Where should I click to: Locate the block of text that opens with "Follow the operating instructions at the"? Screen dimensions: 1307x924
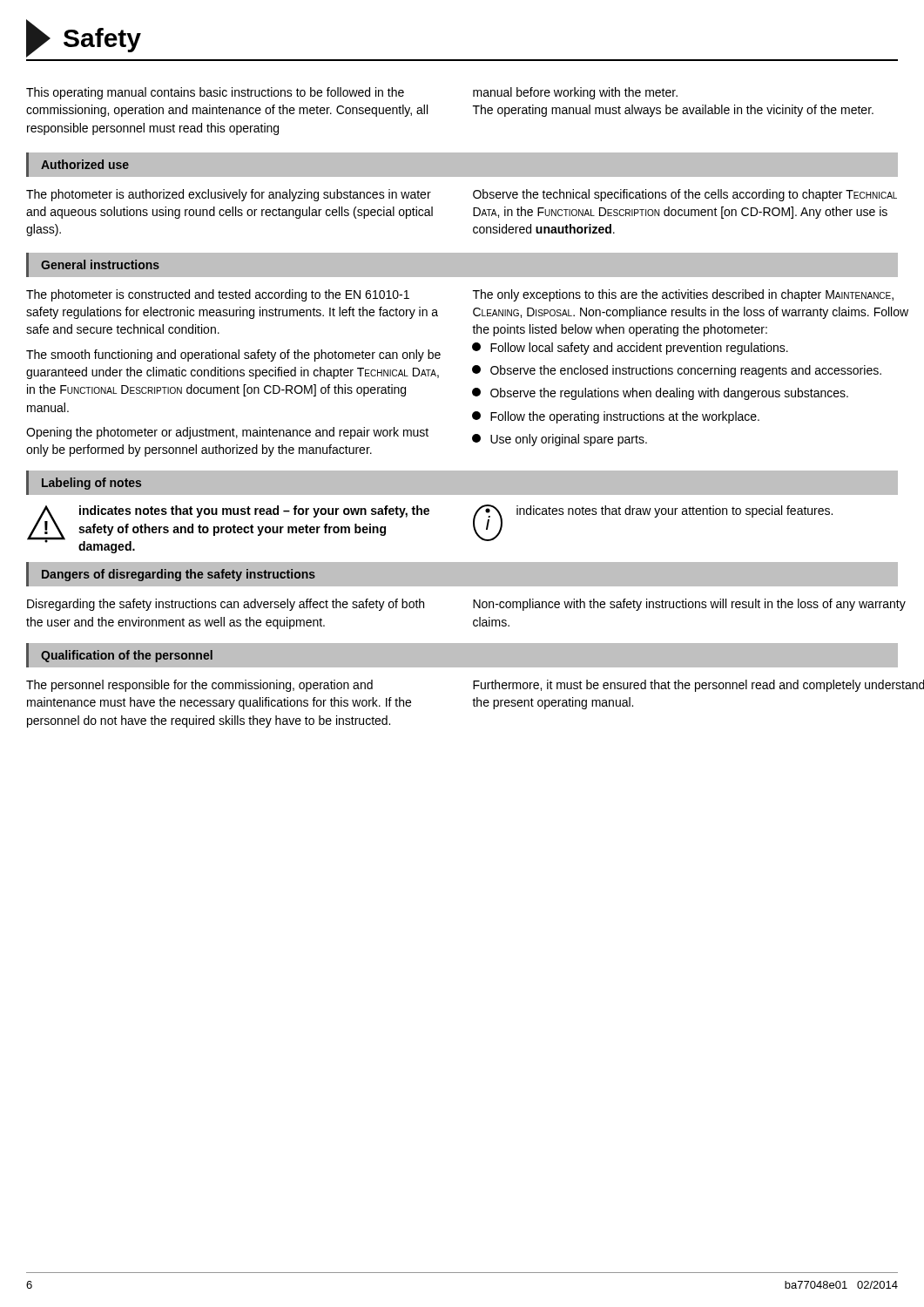coord(616,416)
